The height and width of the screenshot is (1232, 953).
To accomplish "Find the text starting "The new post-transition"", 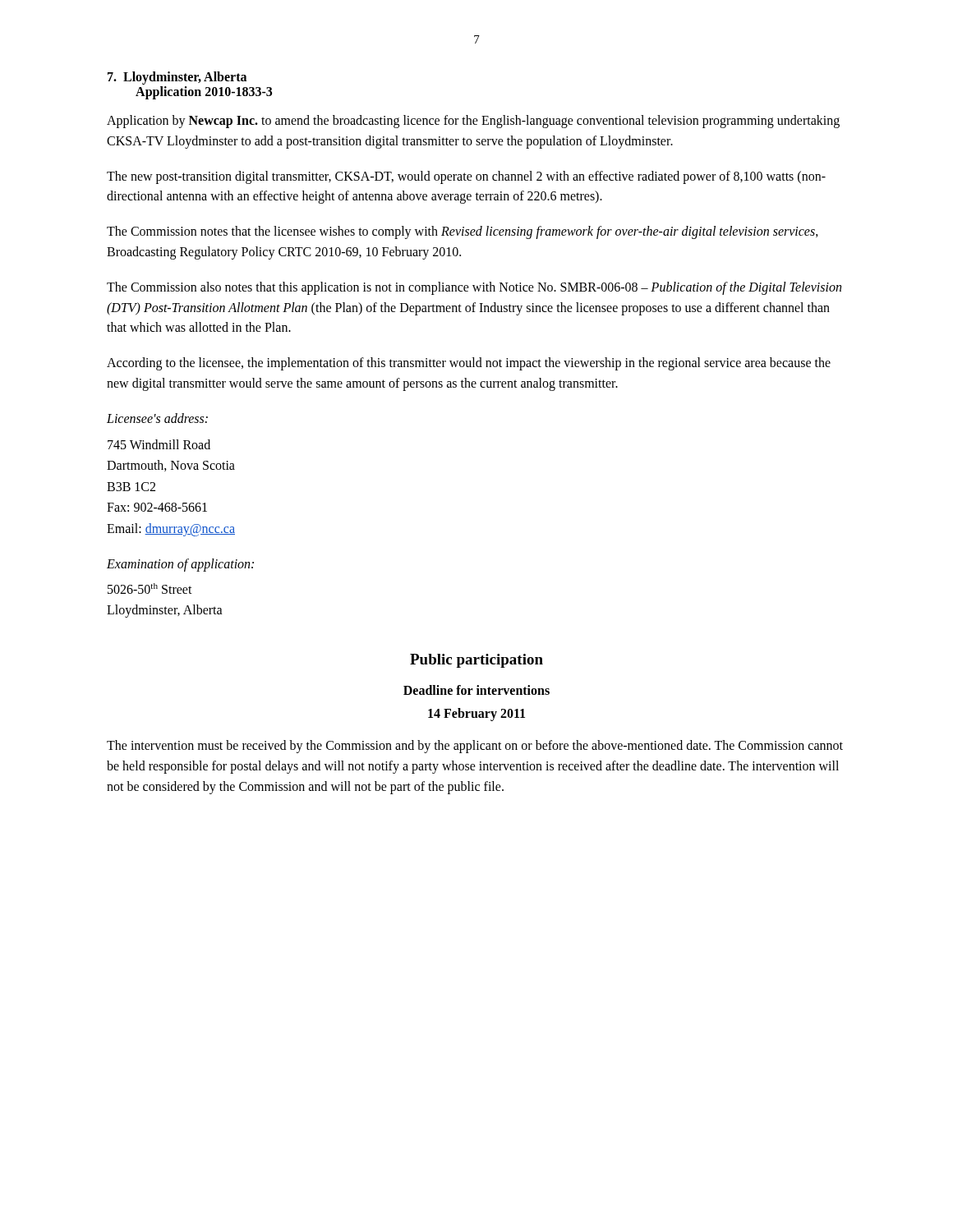I will [x=466, y=186].
